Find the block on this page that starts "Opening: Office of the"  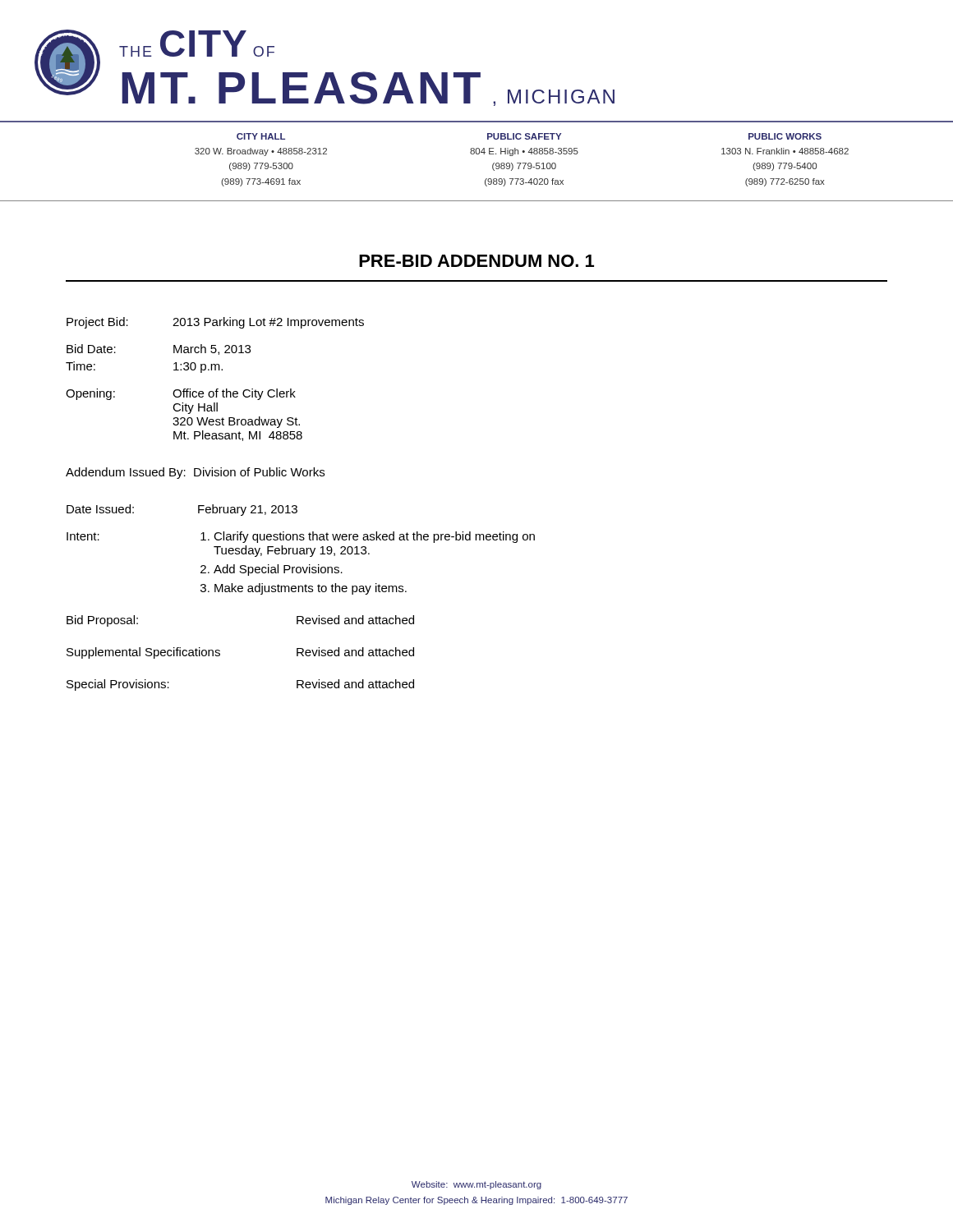181,394
